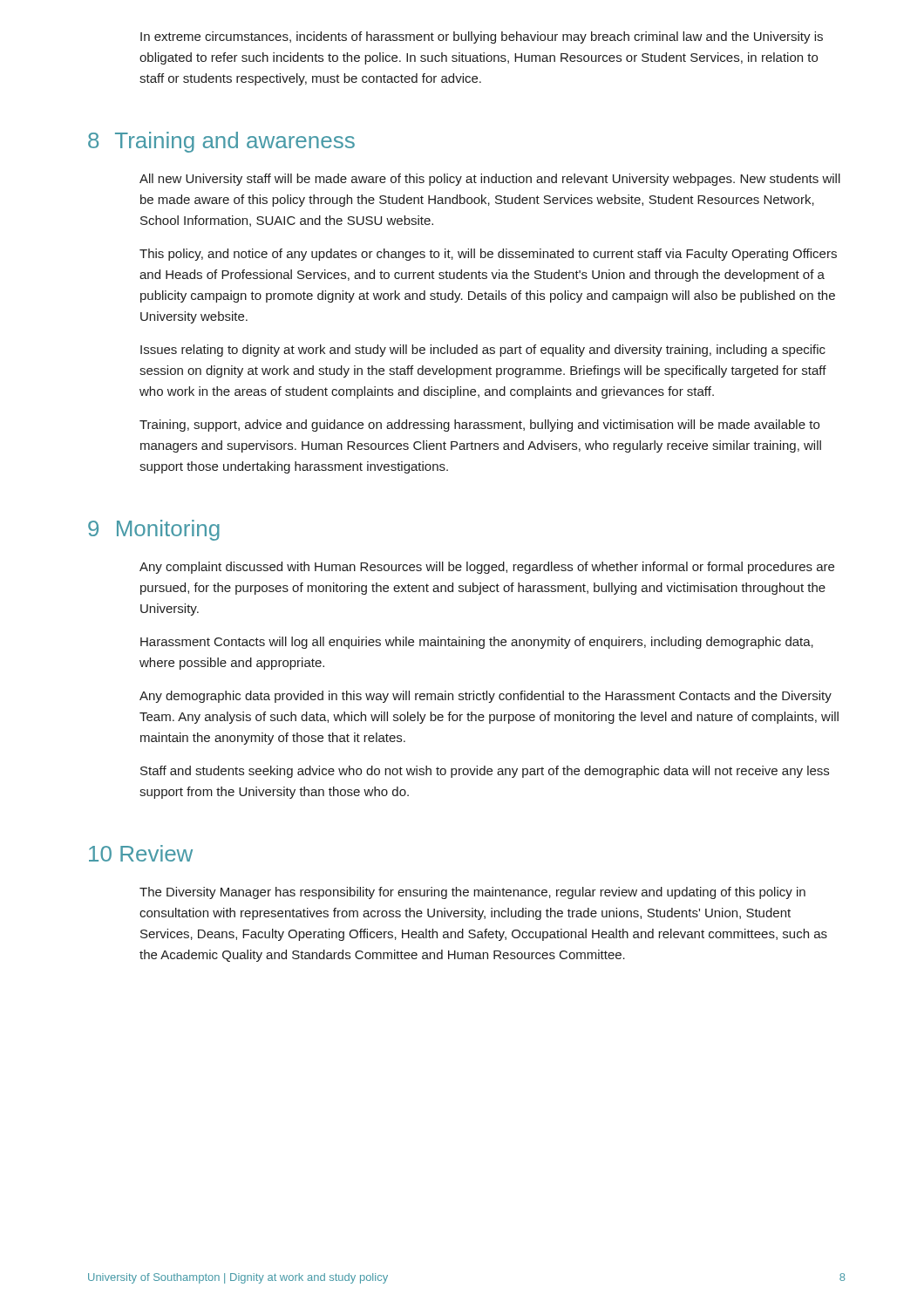Find the section header with the text "9 Monitoring"
The width and height of the screenshot is (924, 1308).
(154, 528)
